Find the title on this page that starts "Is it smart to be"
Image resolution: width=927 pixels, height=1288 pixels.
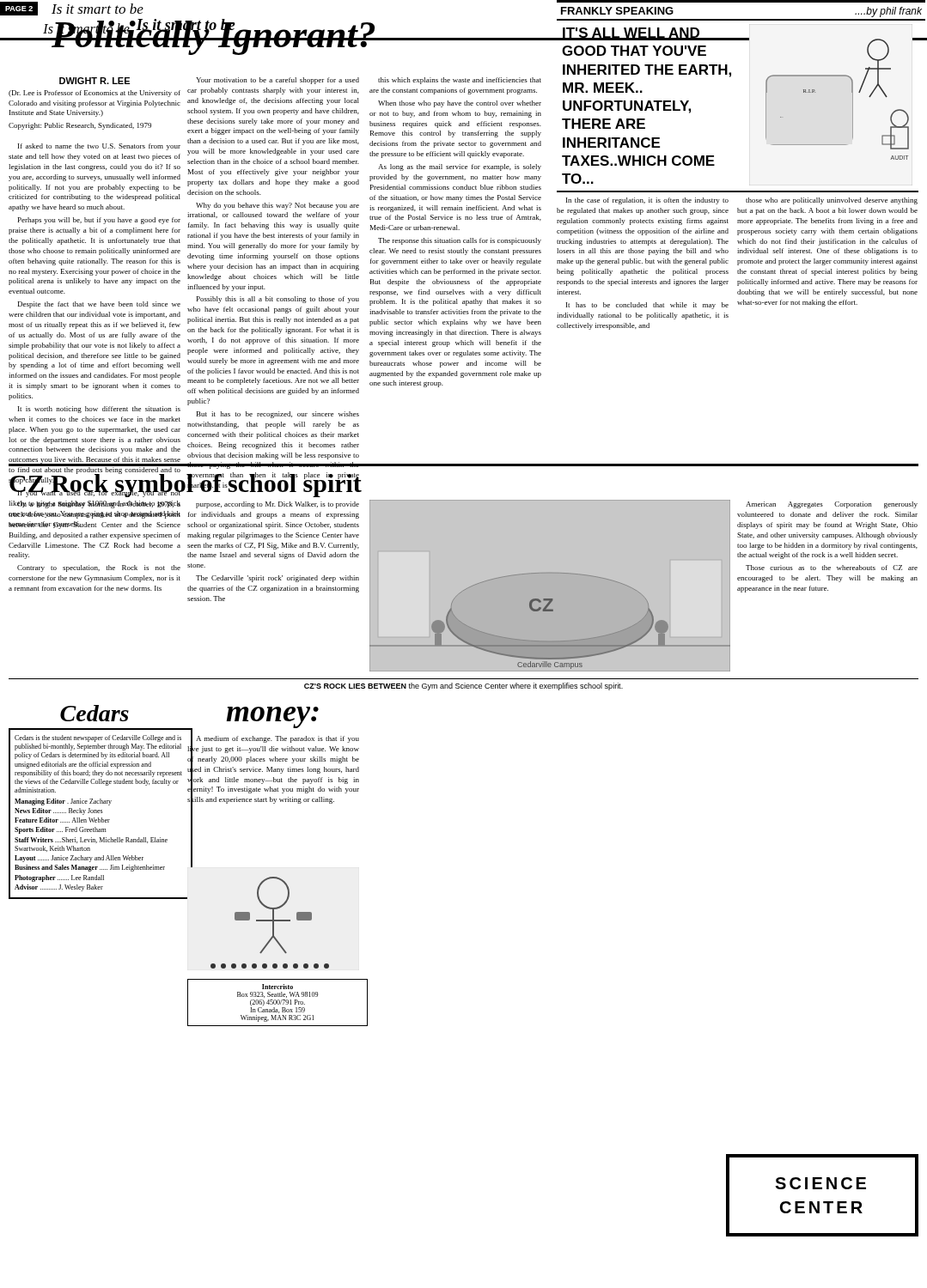coord(292,28)
